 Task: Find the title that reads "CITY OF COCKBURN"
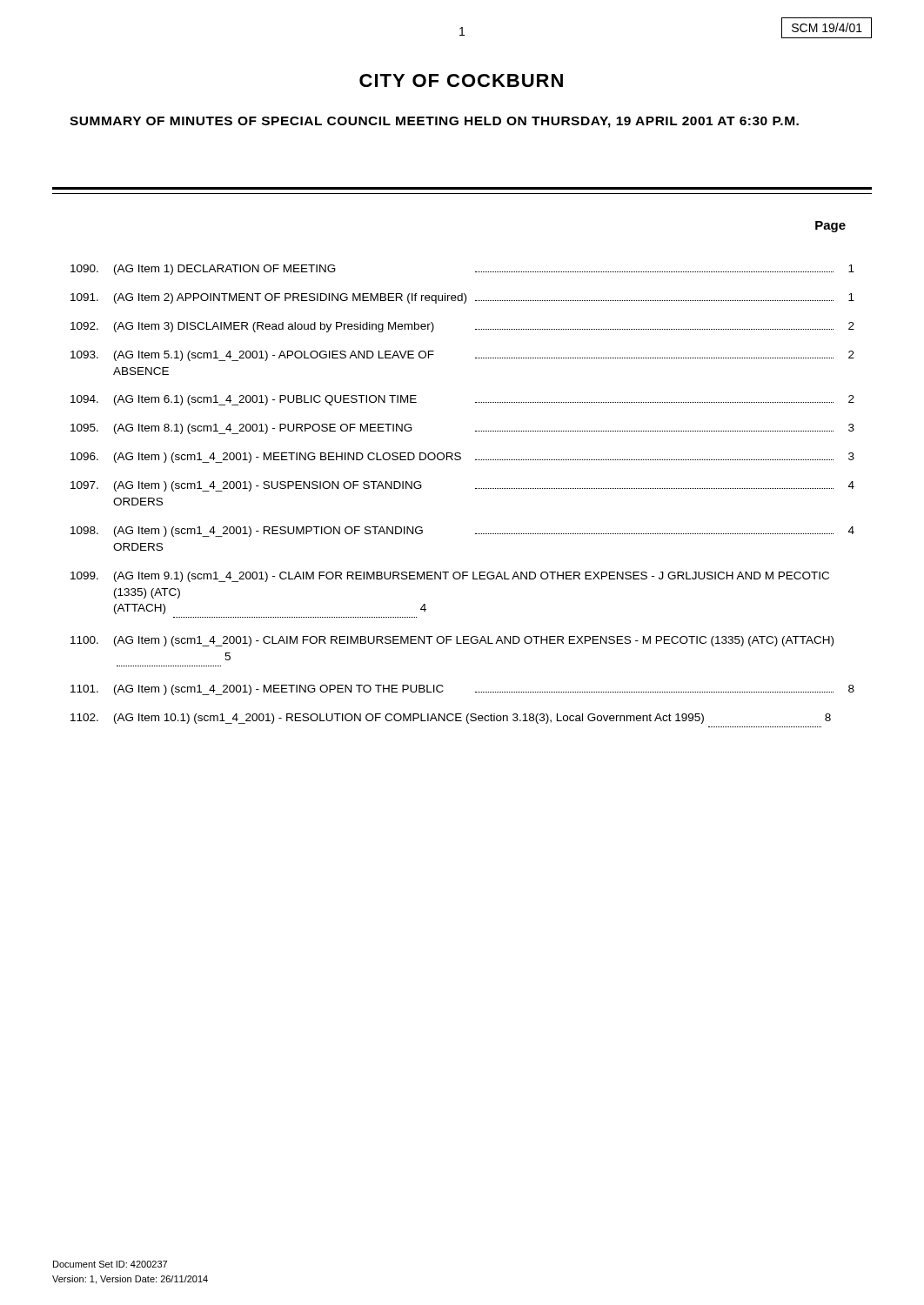click(x=462, y=80)
